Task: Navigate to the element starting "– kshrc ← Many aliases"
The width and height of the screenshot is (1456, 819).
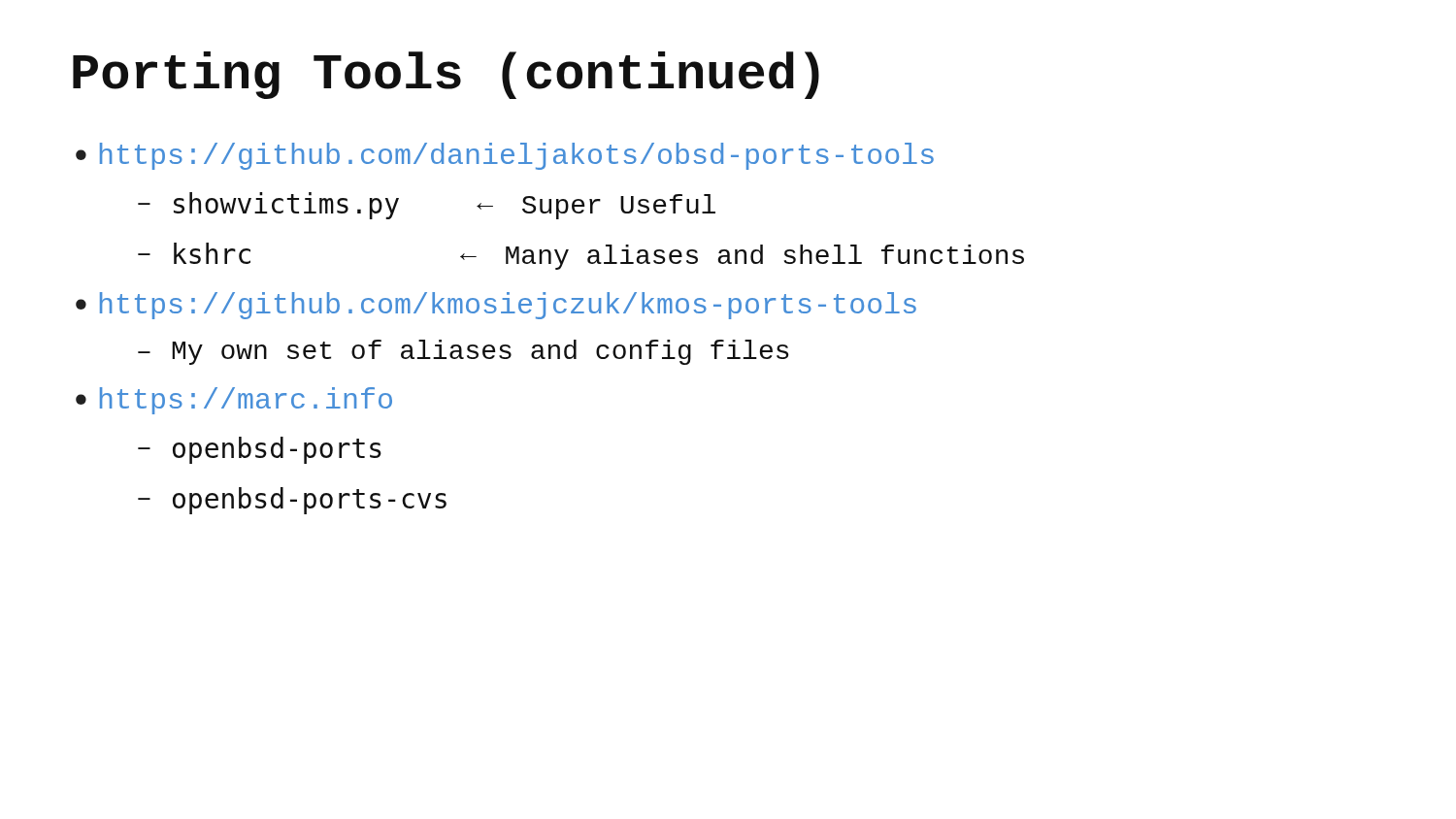Action: coord(581,255)
